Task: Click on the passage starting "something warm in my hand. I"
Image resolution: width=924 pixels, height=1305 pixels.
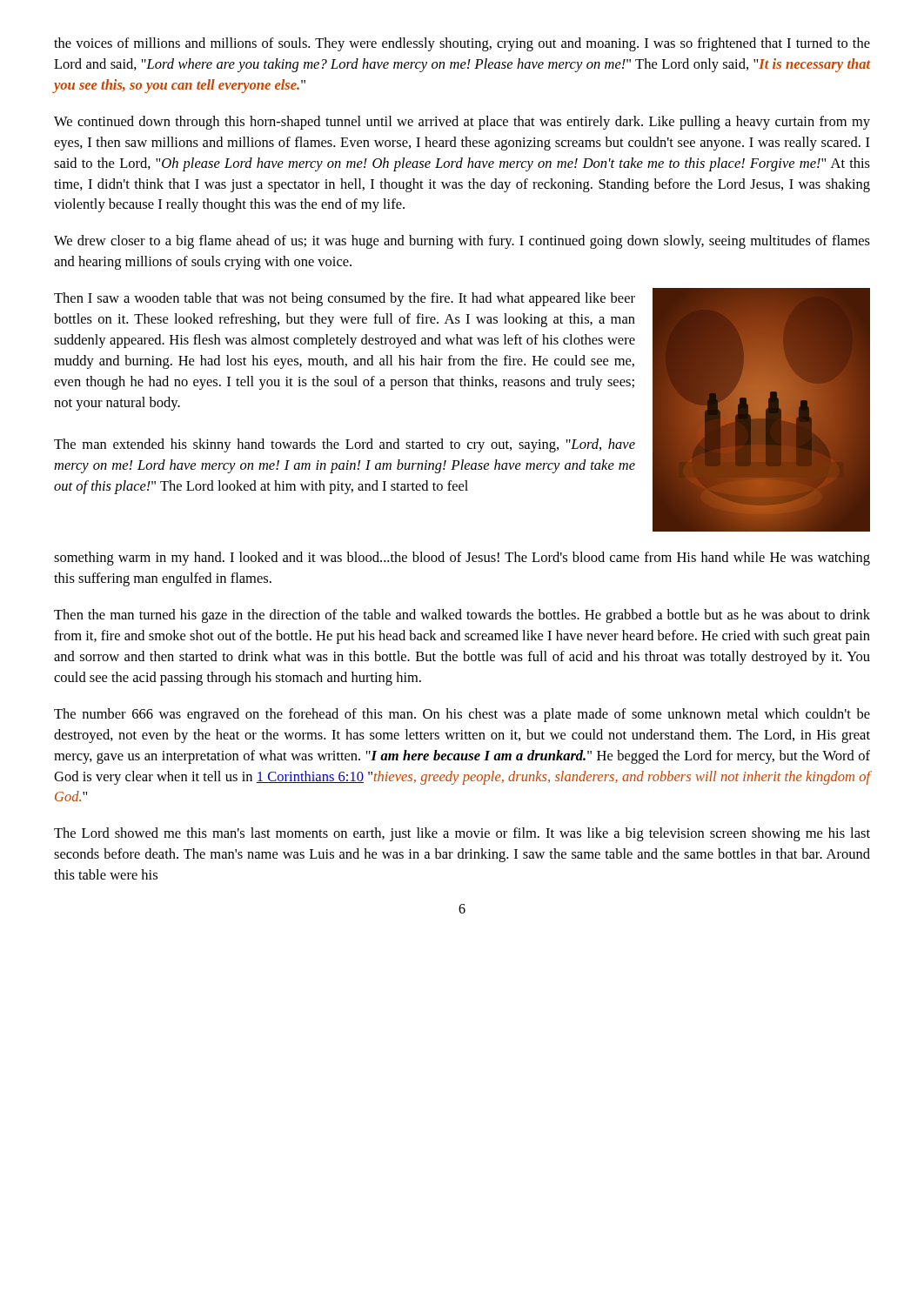Action: (462, 568)
